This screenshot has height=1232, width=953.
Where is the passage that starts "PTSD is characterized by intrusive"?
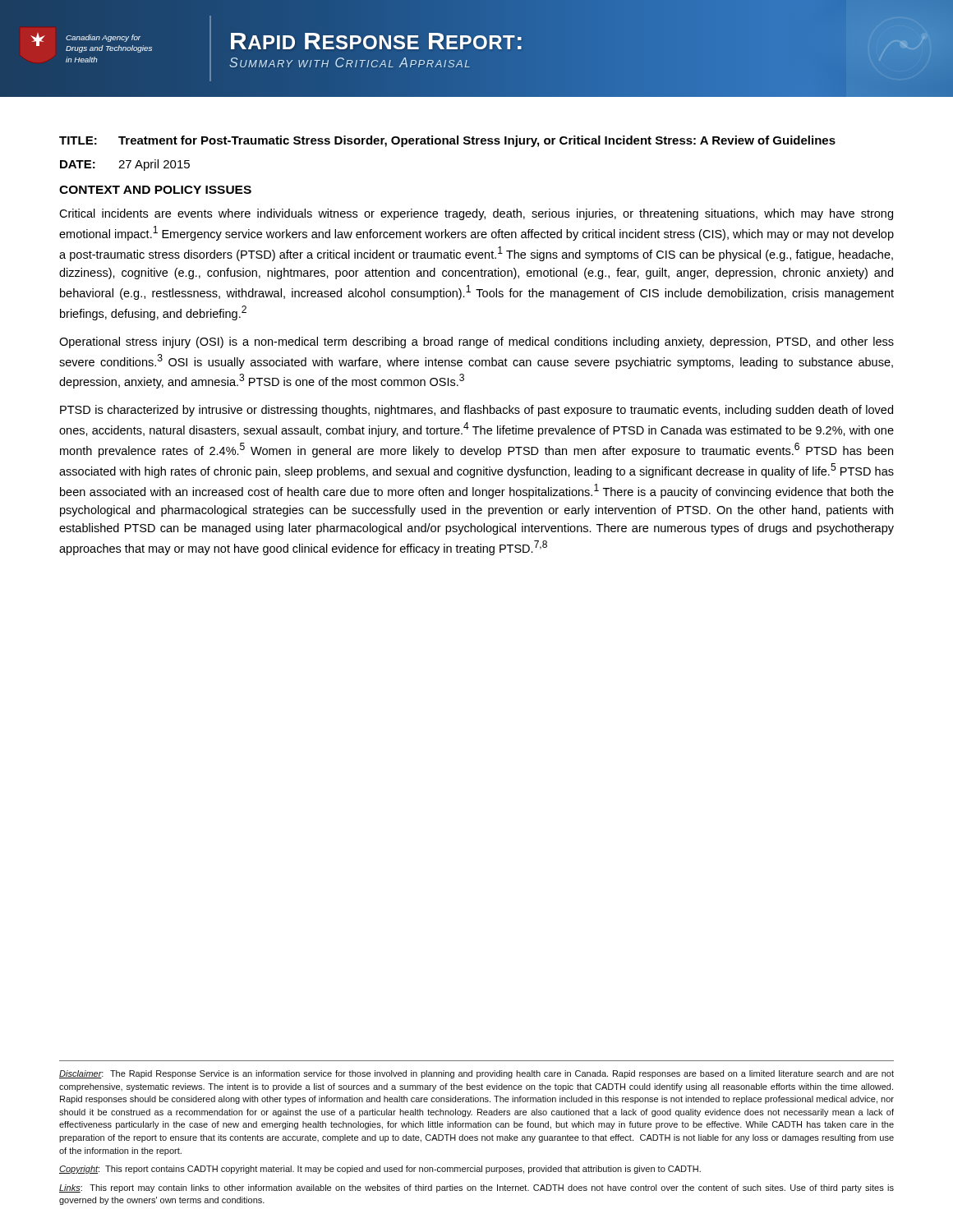pos(476,479)
